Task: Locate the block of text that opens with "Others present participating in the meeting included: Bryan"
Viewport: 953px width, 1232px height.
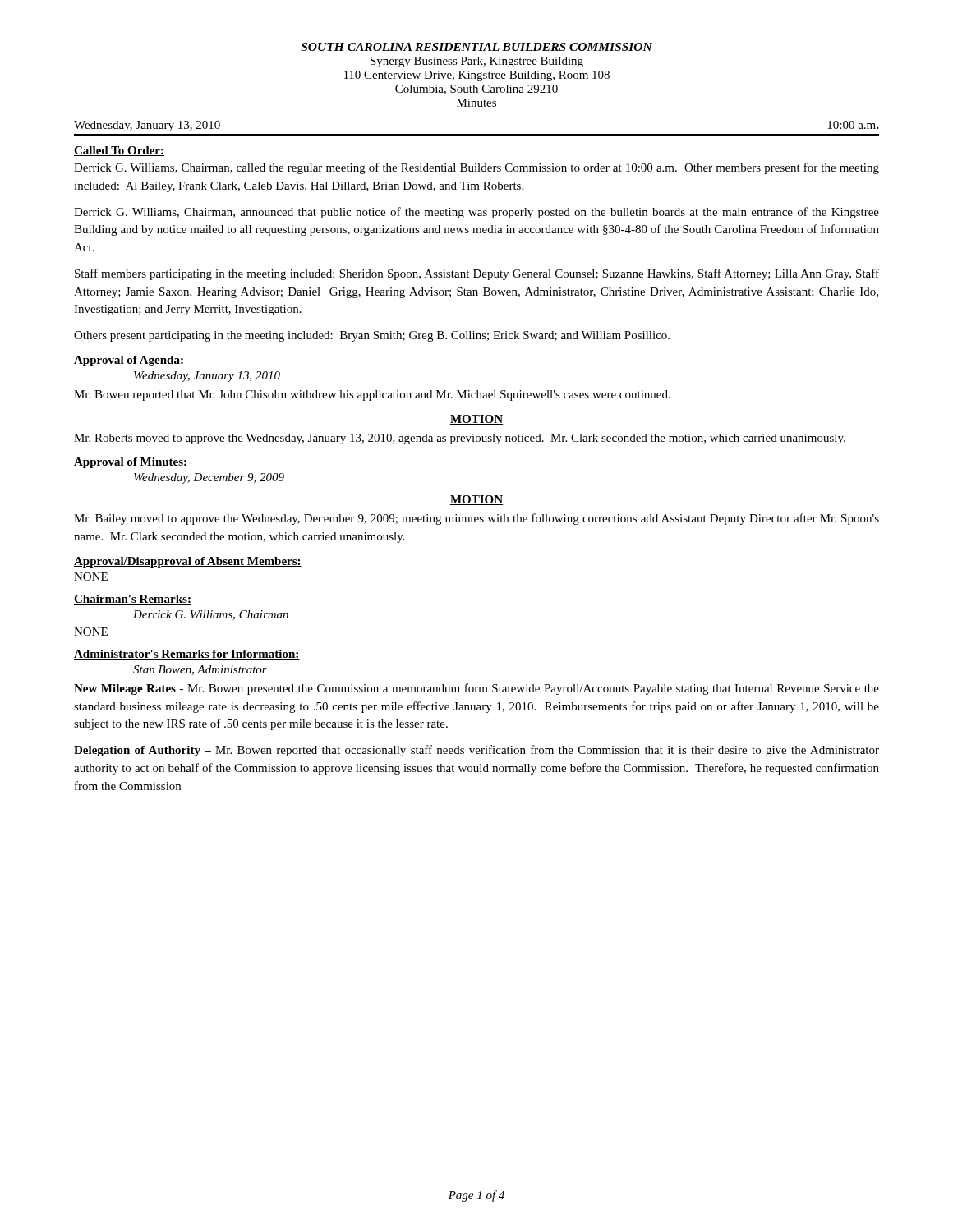Action: 372,335
